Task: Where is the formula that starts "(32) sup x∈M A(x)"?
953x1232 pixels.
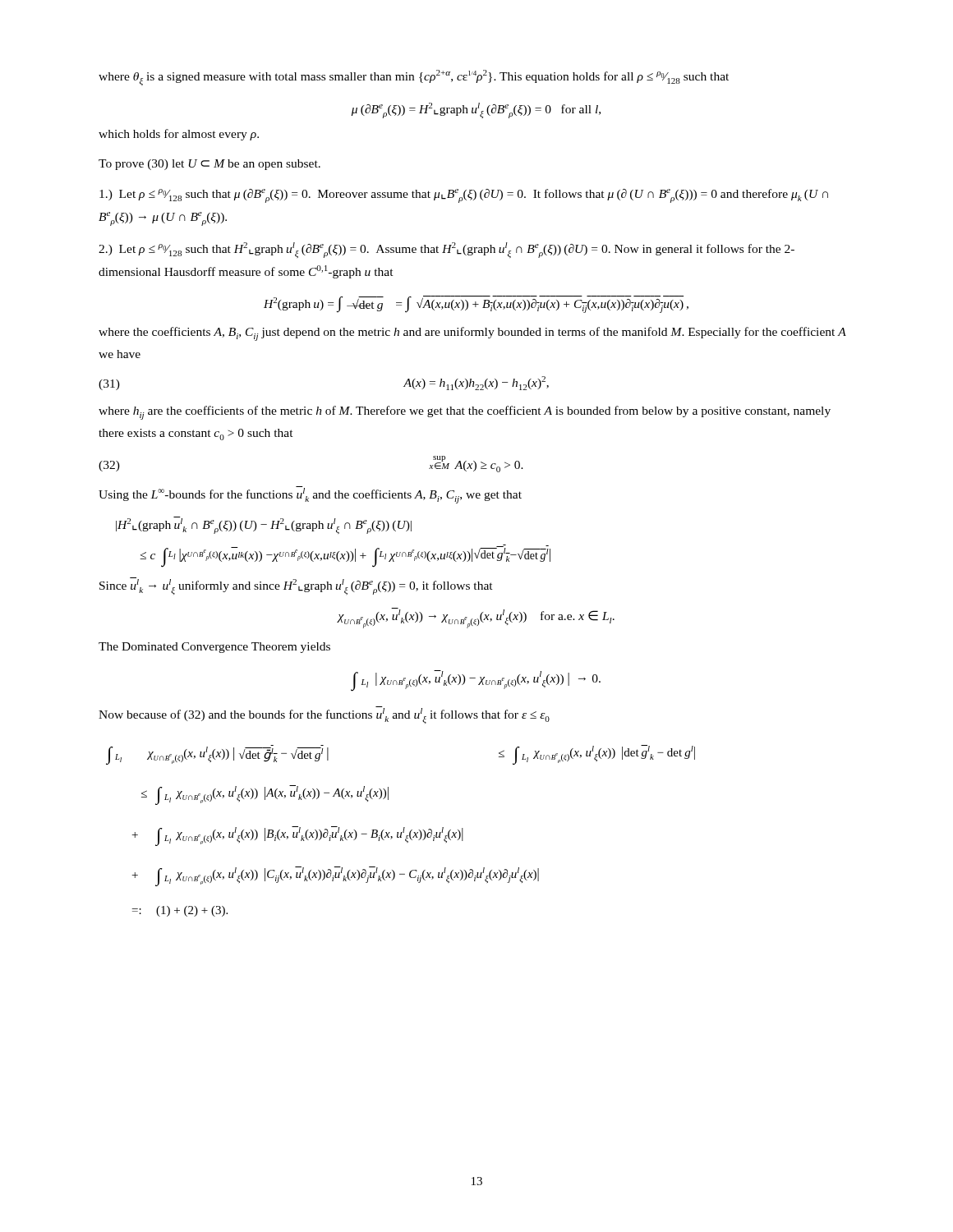Action: pyautogui.click(x=476, y=465)
